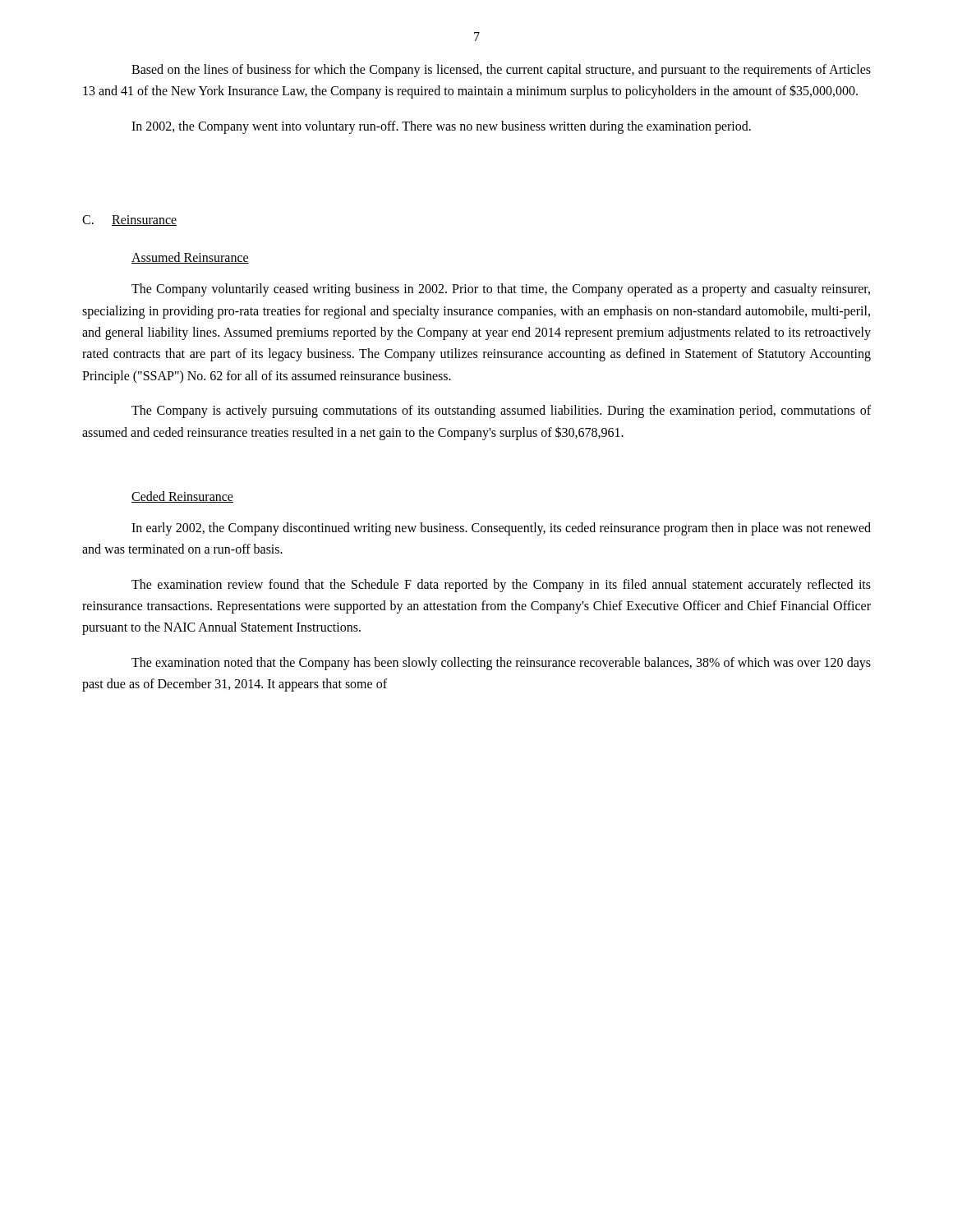Select the text block that says "In 2002, the"
Image resolution: width=953 pixels, height=1232 pixels.
pyautogui.click(x=476, y=126)
